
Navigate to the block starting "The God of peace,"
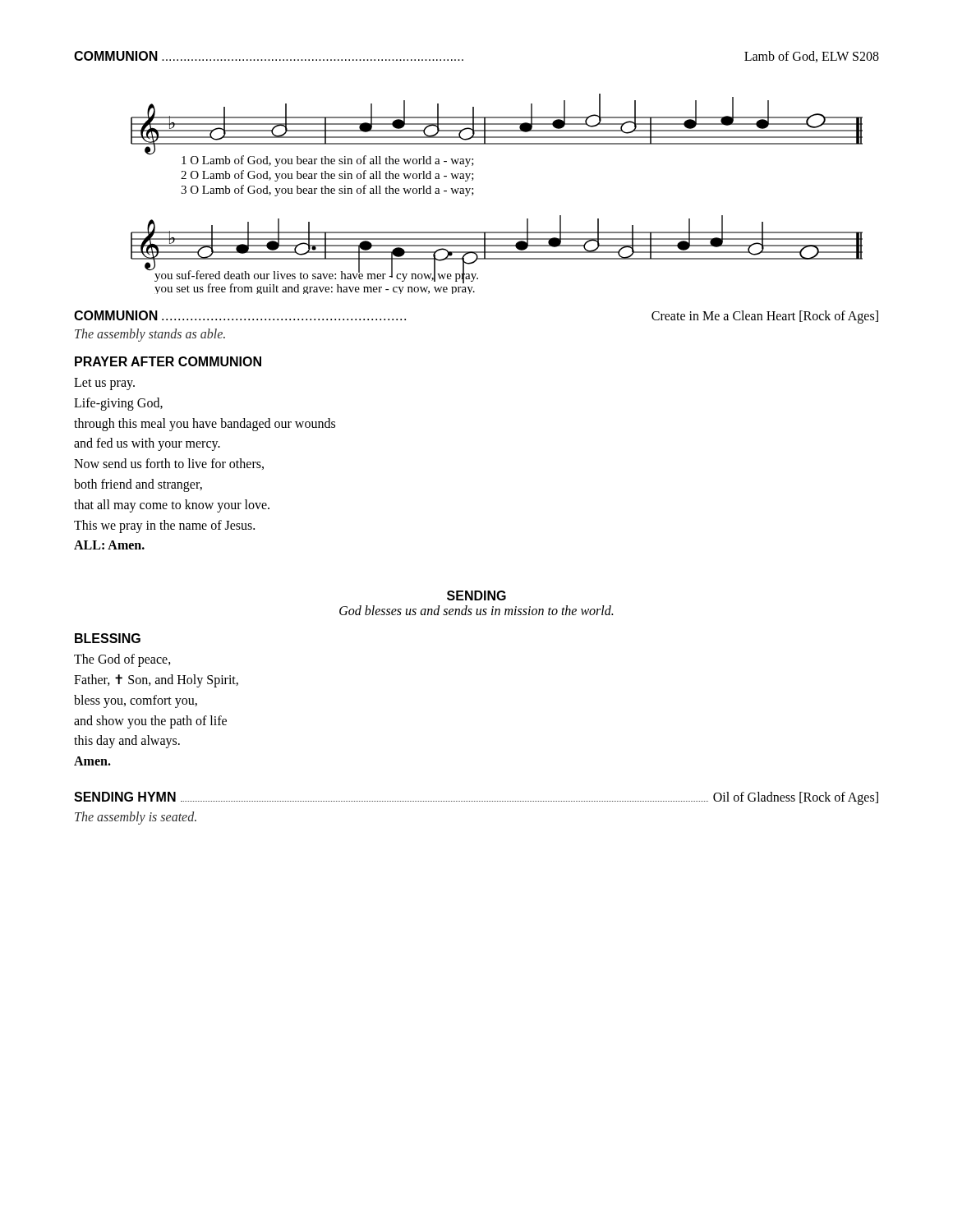(156, 710)
